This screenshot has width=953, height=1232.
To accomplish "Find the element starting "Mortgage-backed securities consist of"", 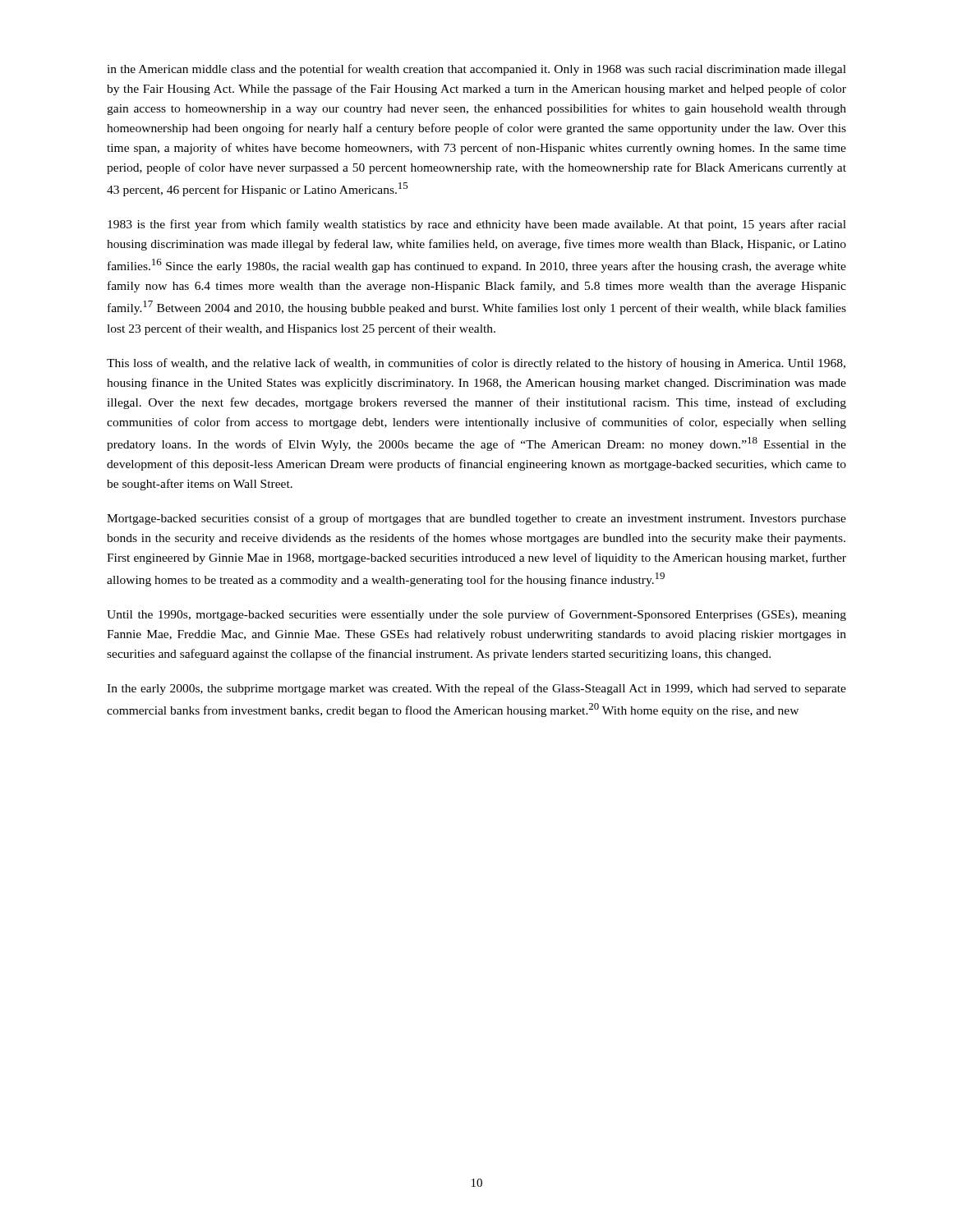I will [476, 549].
